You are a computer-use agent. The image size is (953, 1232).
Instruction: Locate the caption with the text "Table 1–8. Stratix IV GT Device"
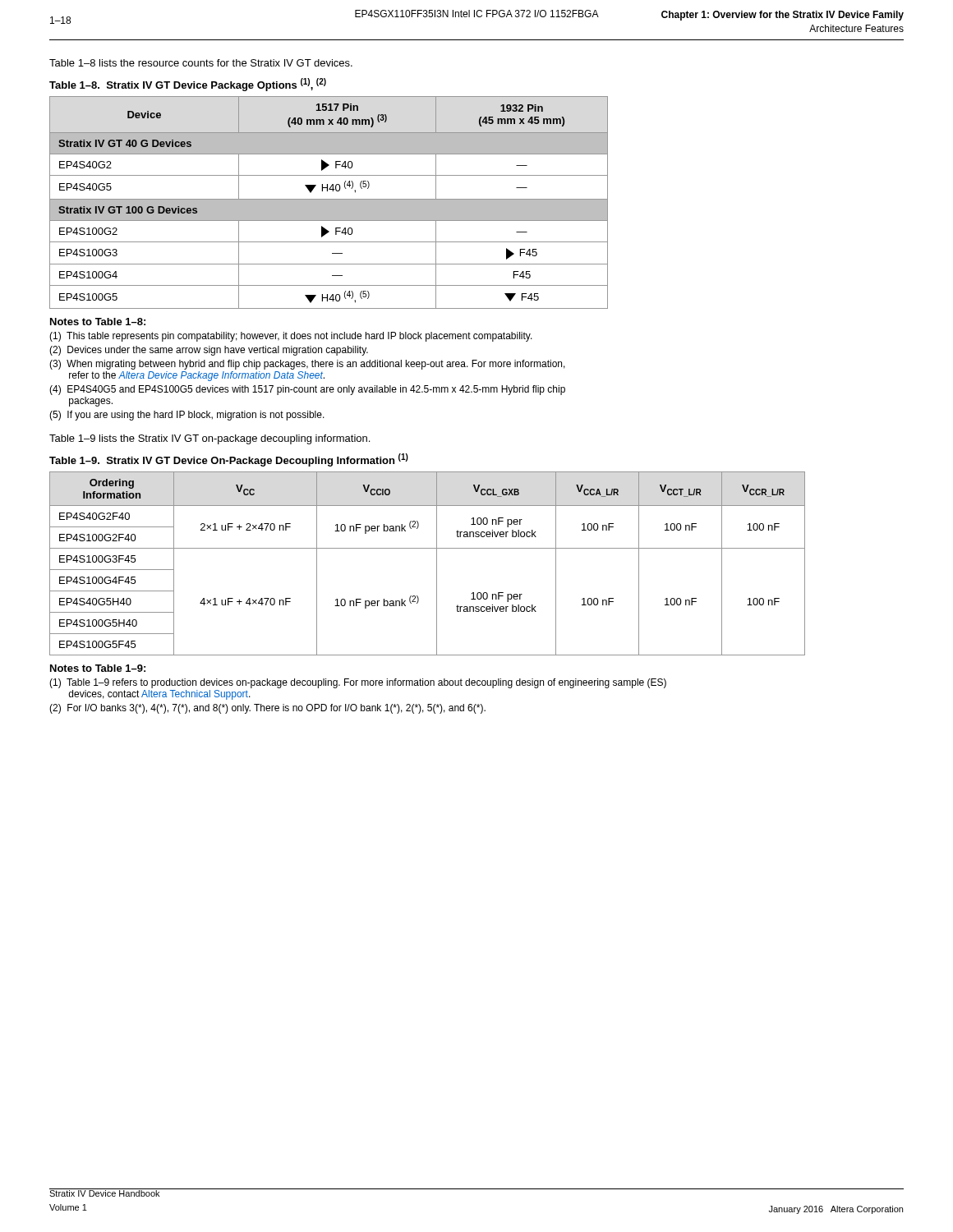pos(188,84)
